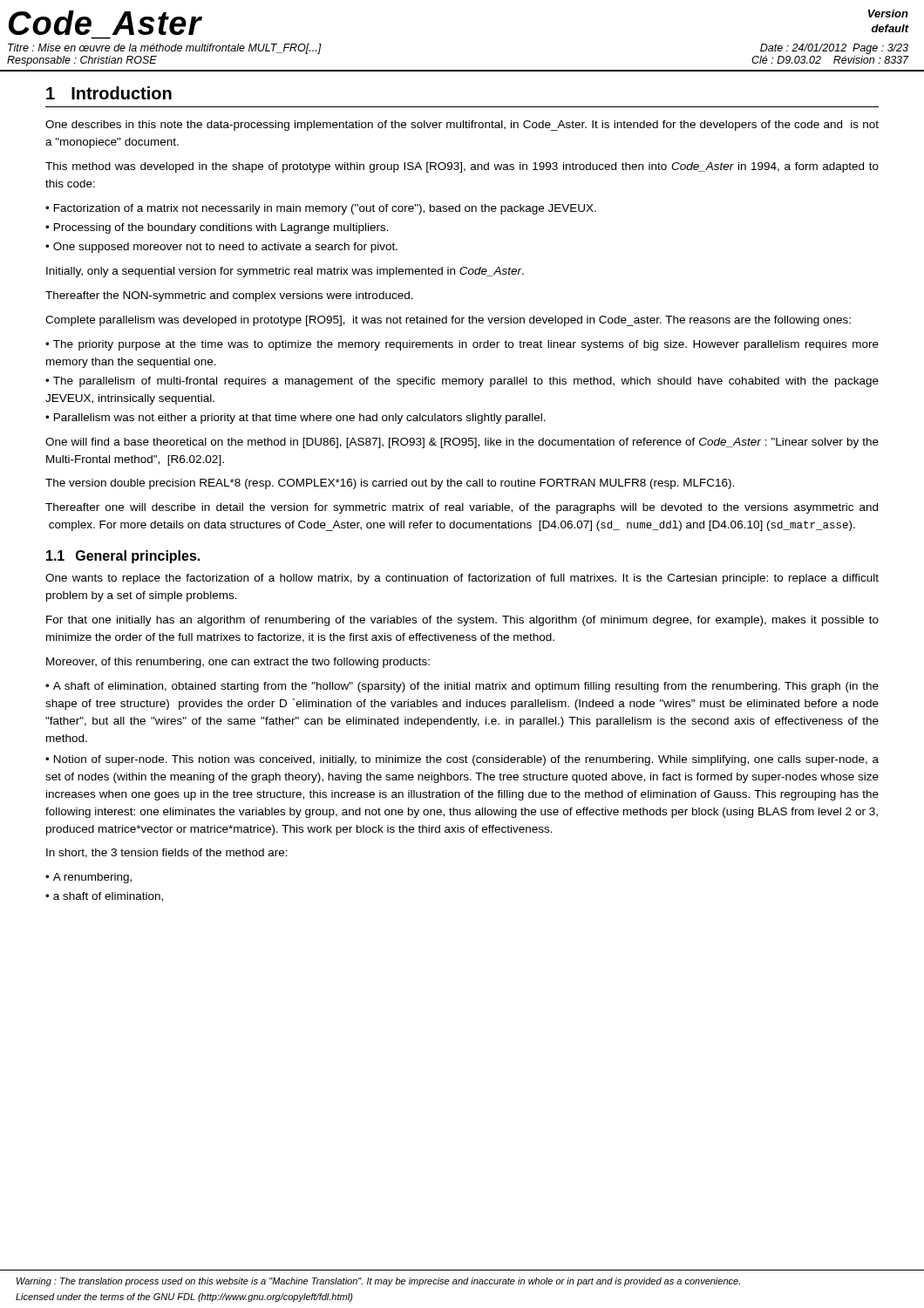This screenshot has width=924, height=1308.
Task: Find the list item that says "One supposed moreover not to"
Action: 226,246
